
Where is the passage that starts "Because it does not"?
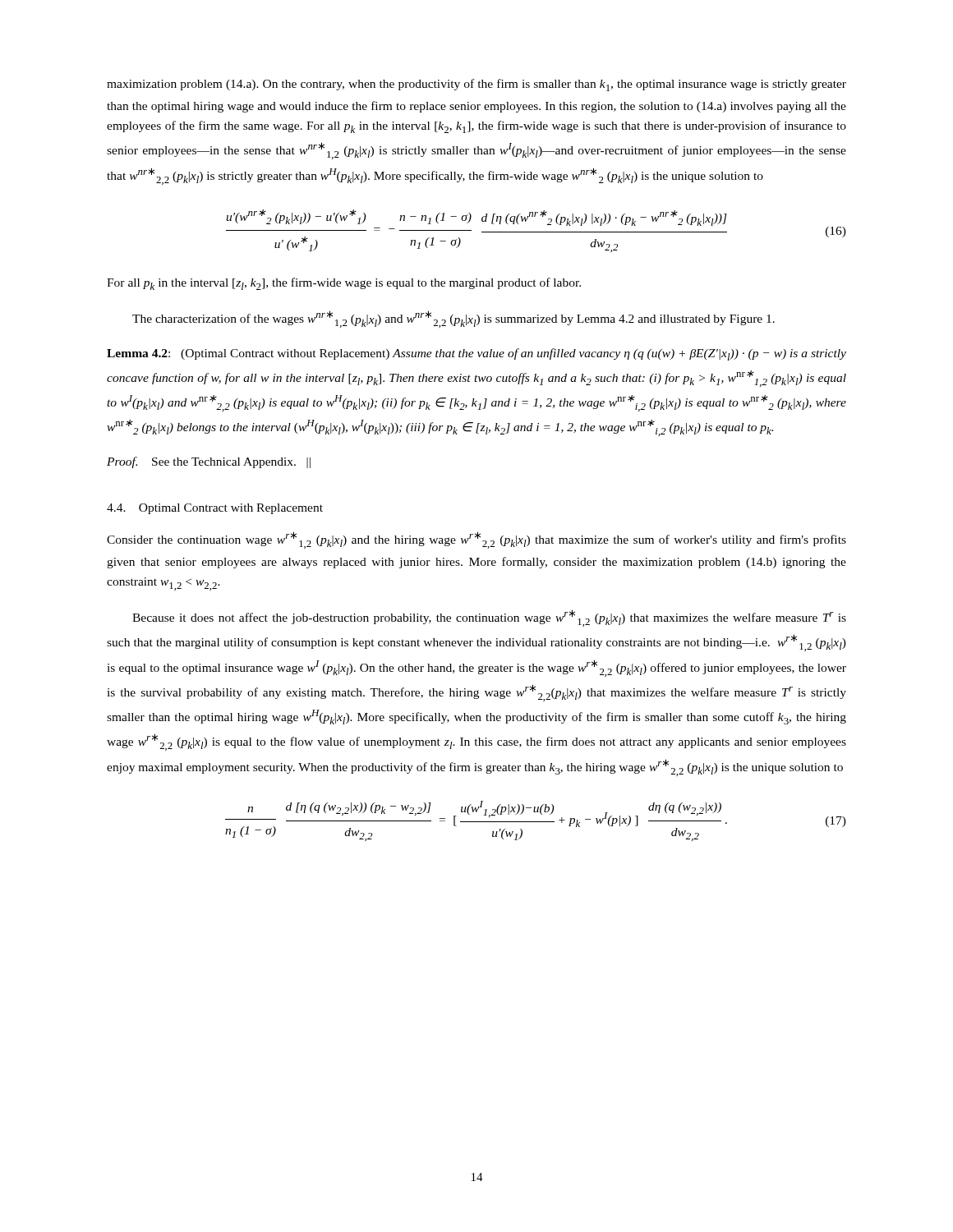476,692
